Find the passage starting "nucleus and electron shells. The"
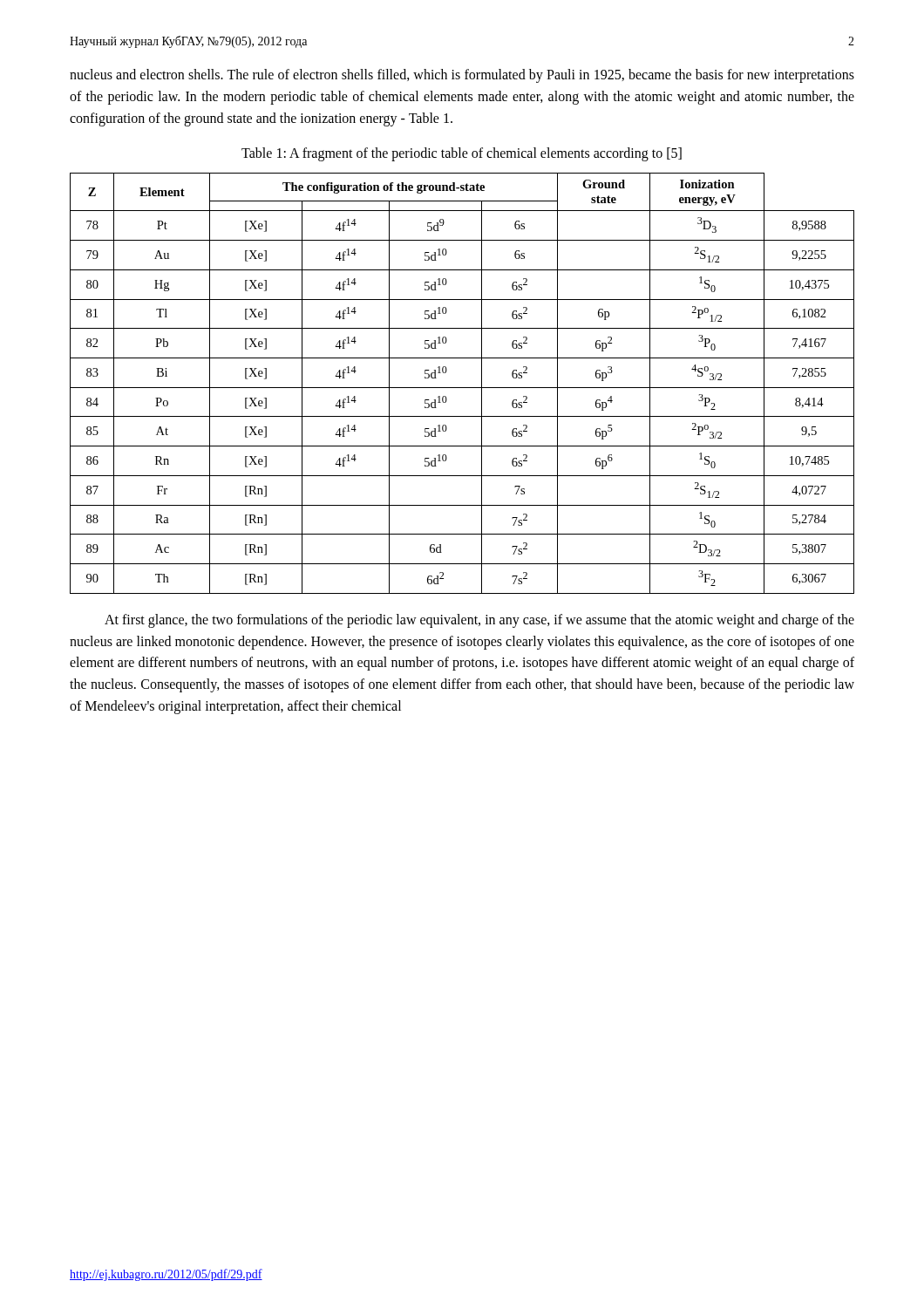The height and width of the screenshot is (1308, 924). pyautogui.click(x=462, y=96)
